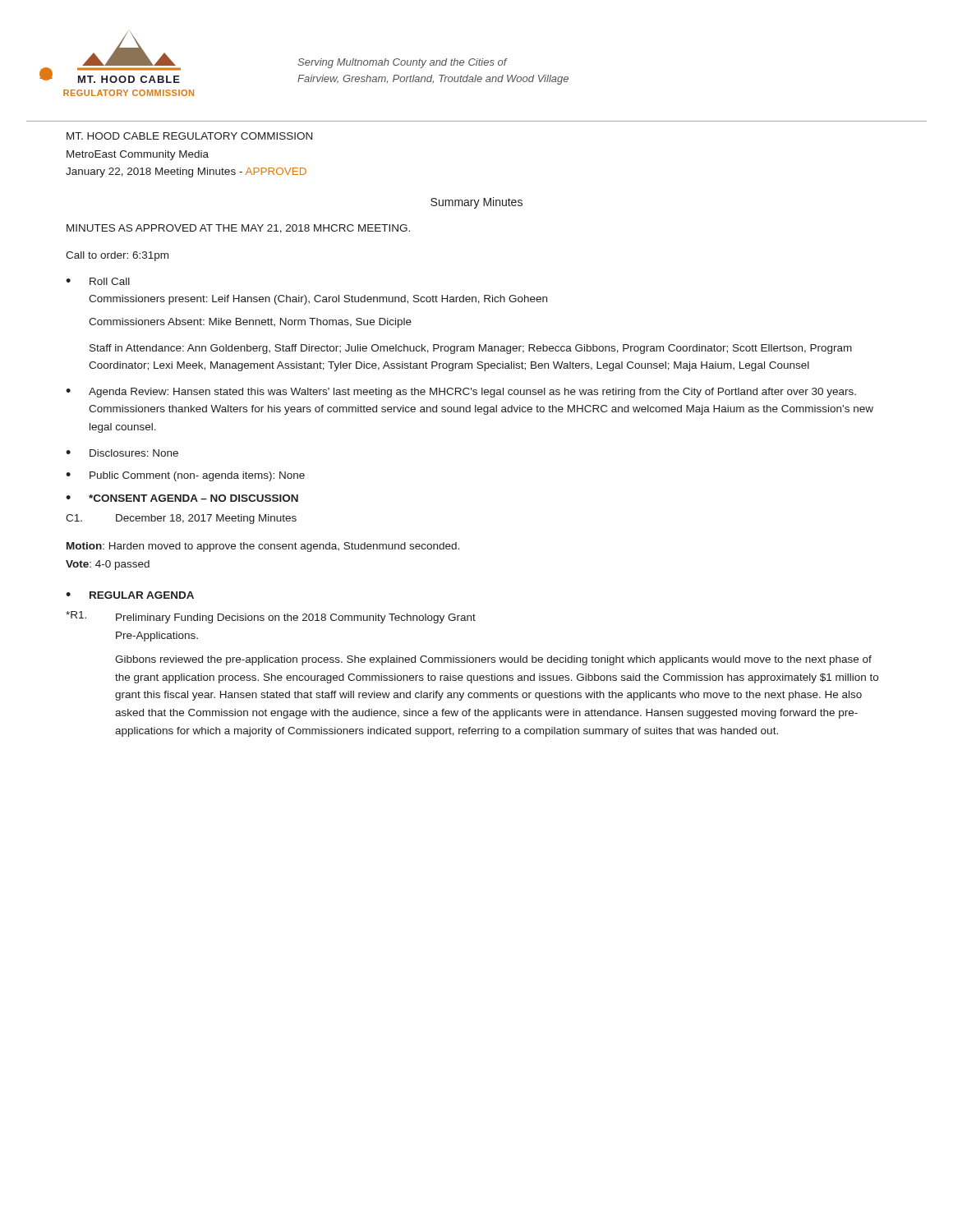The height and width of the screenshot is (1232, 953).
Task: Find the text block that says "Motion: Harden moved"
Action: (263, 555)
